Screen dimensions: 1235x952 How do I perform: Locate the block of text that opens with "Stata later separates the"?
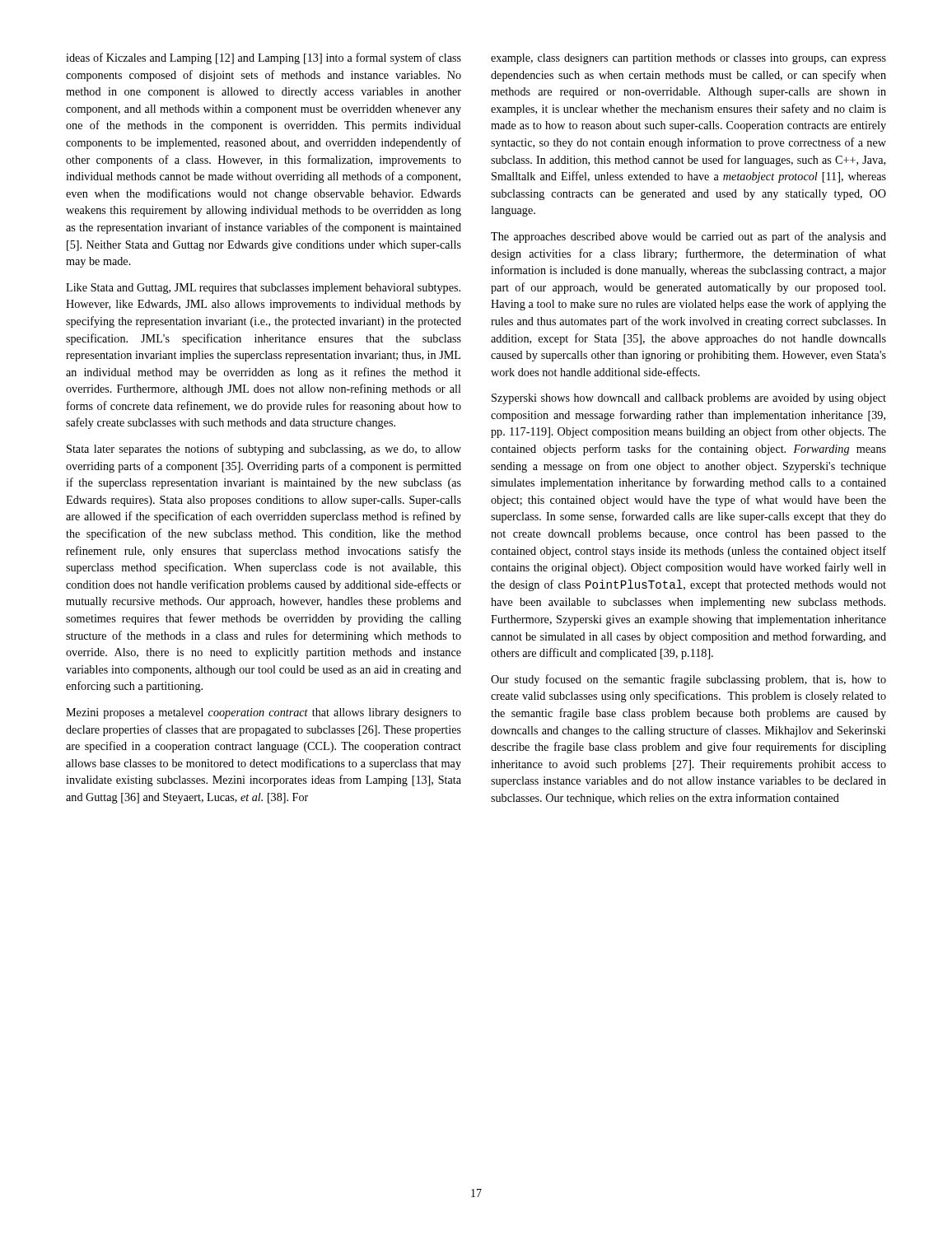pos(264,568)
